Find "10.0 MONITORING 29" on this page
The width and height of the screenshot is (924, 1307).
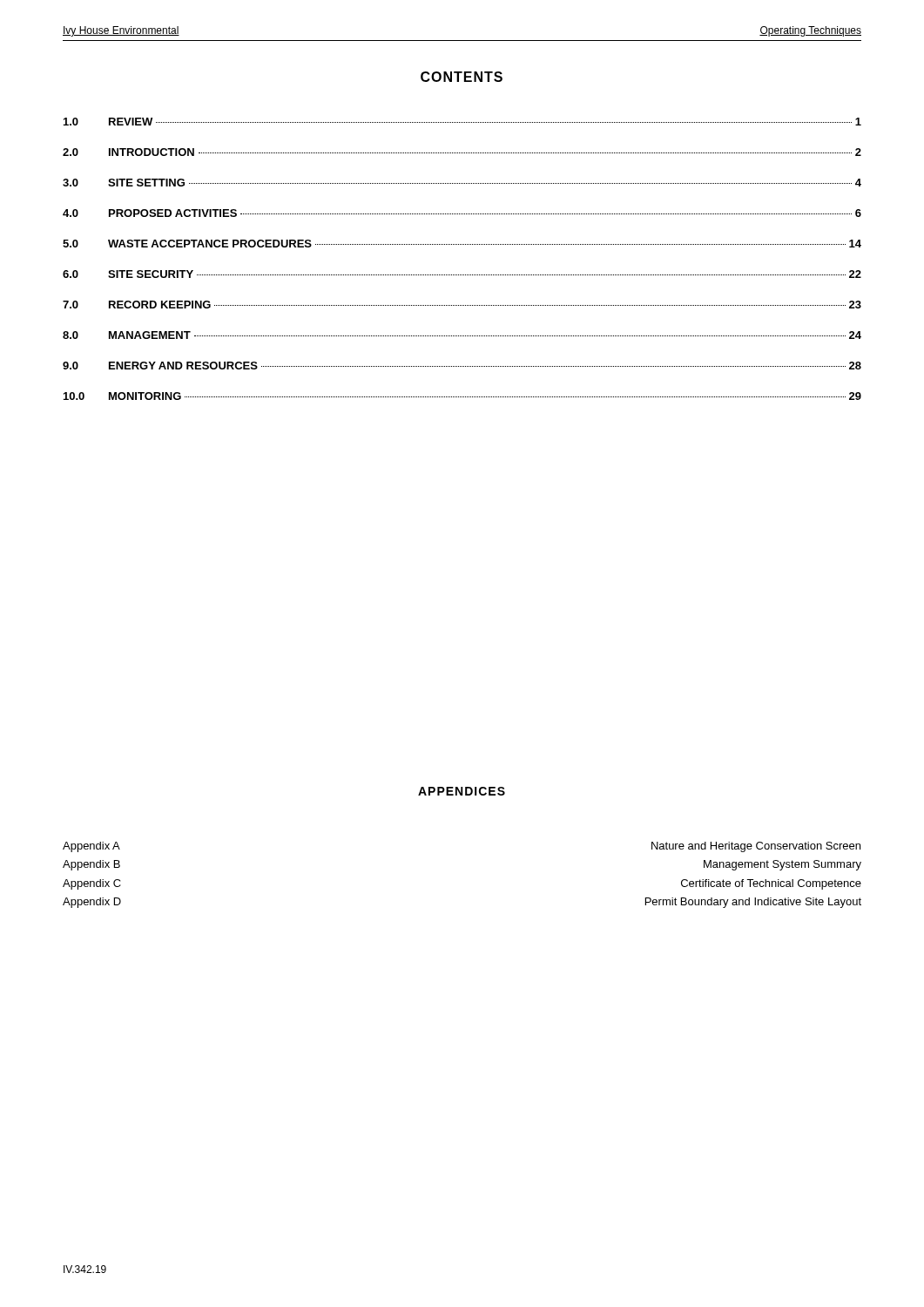point(462,395)
